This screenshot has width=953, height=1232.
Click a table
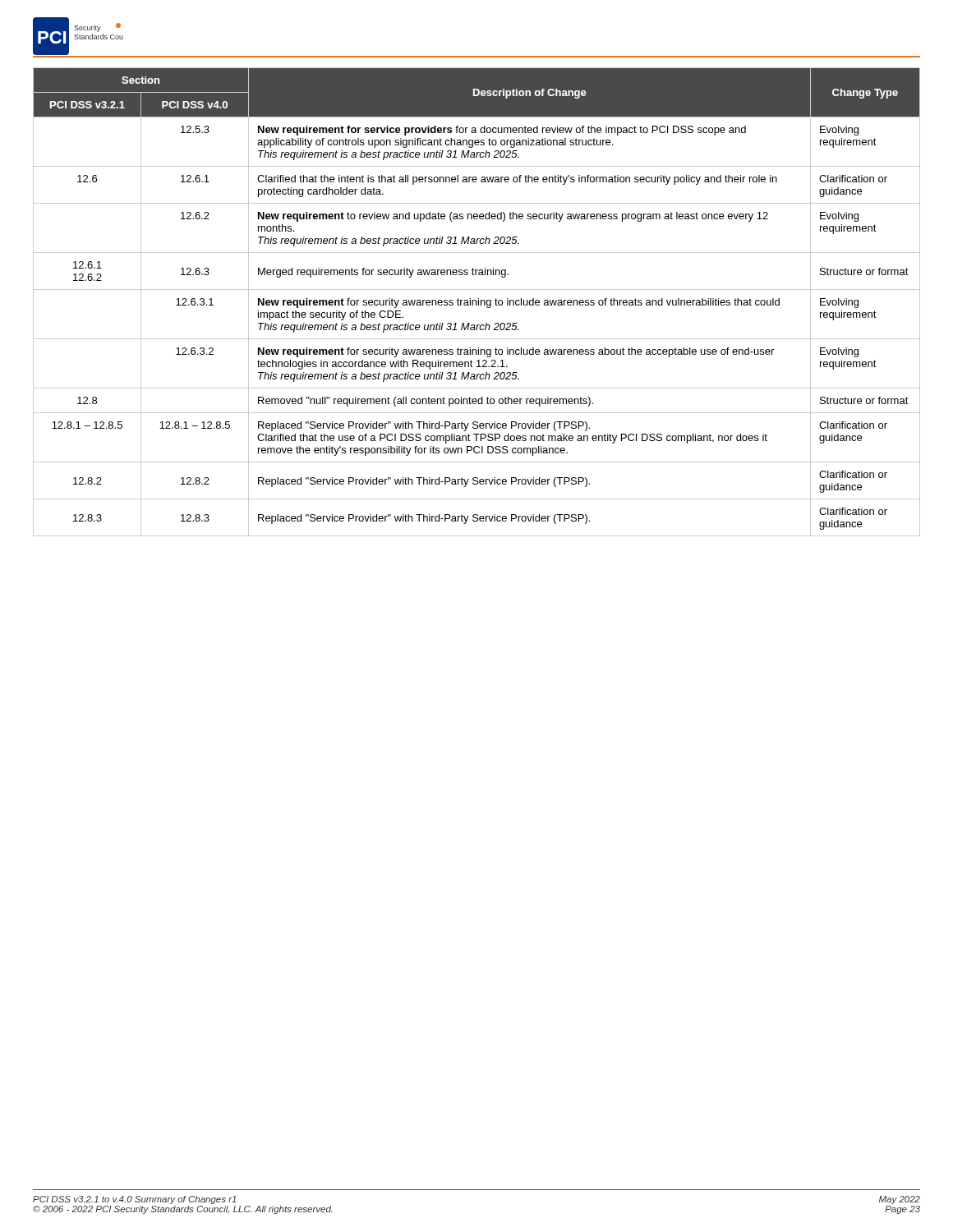pos(476,302)
